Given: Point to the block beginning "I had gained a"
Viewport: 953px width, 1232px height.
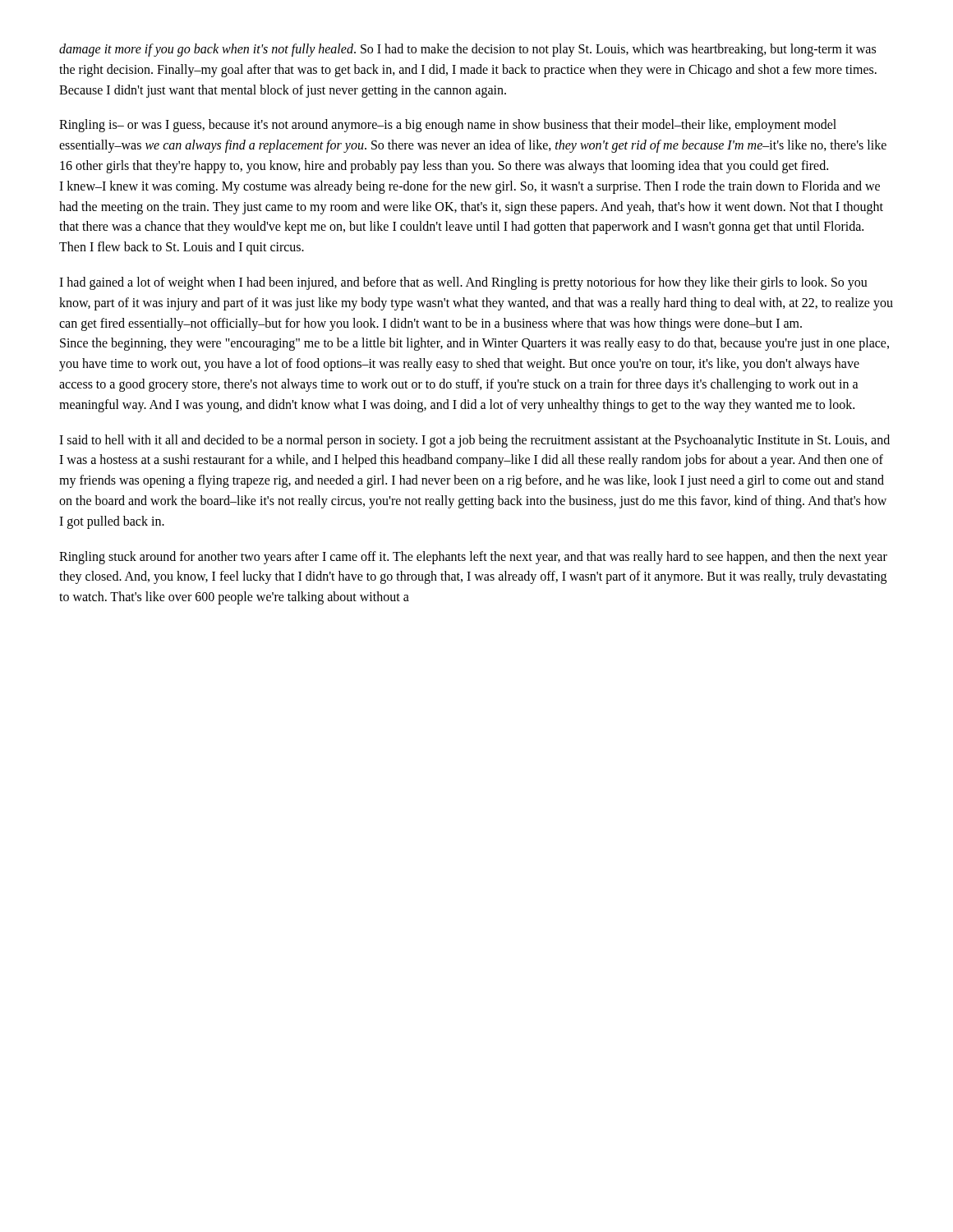Looking at the screenshot, I should pyautogui.click(x=476, y=343).
